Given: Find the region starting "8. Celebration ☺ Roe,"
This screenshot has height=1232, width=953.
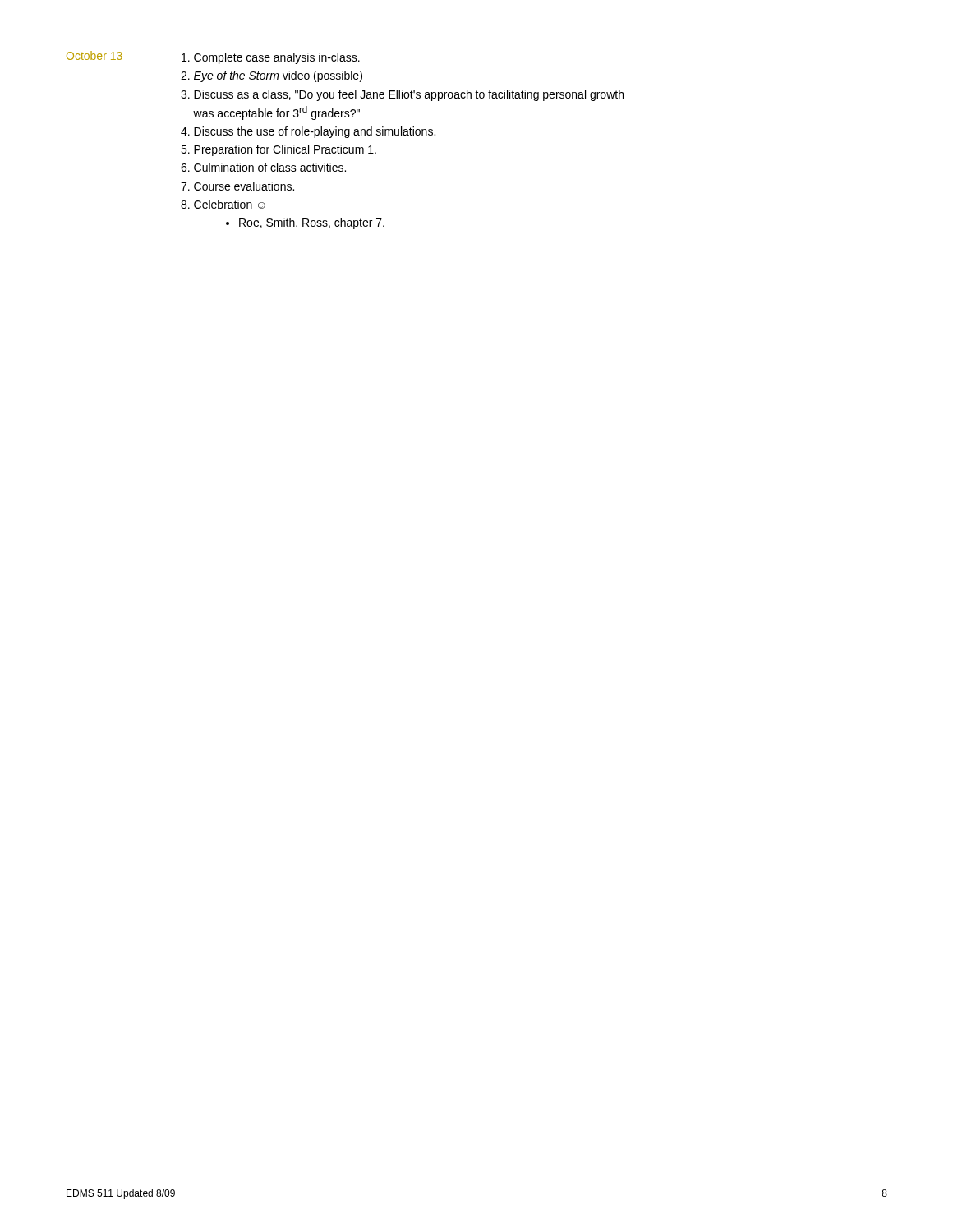Looking at the screenshot, I should [x=223, y=204].
